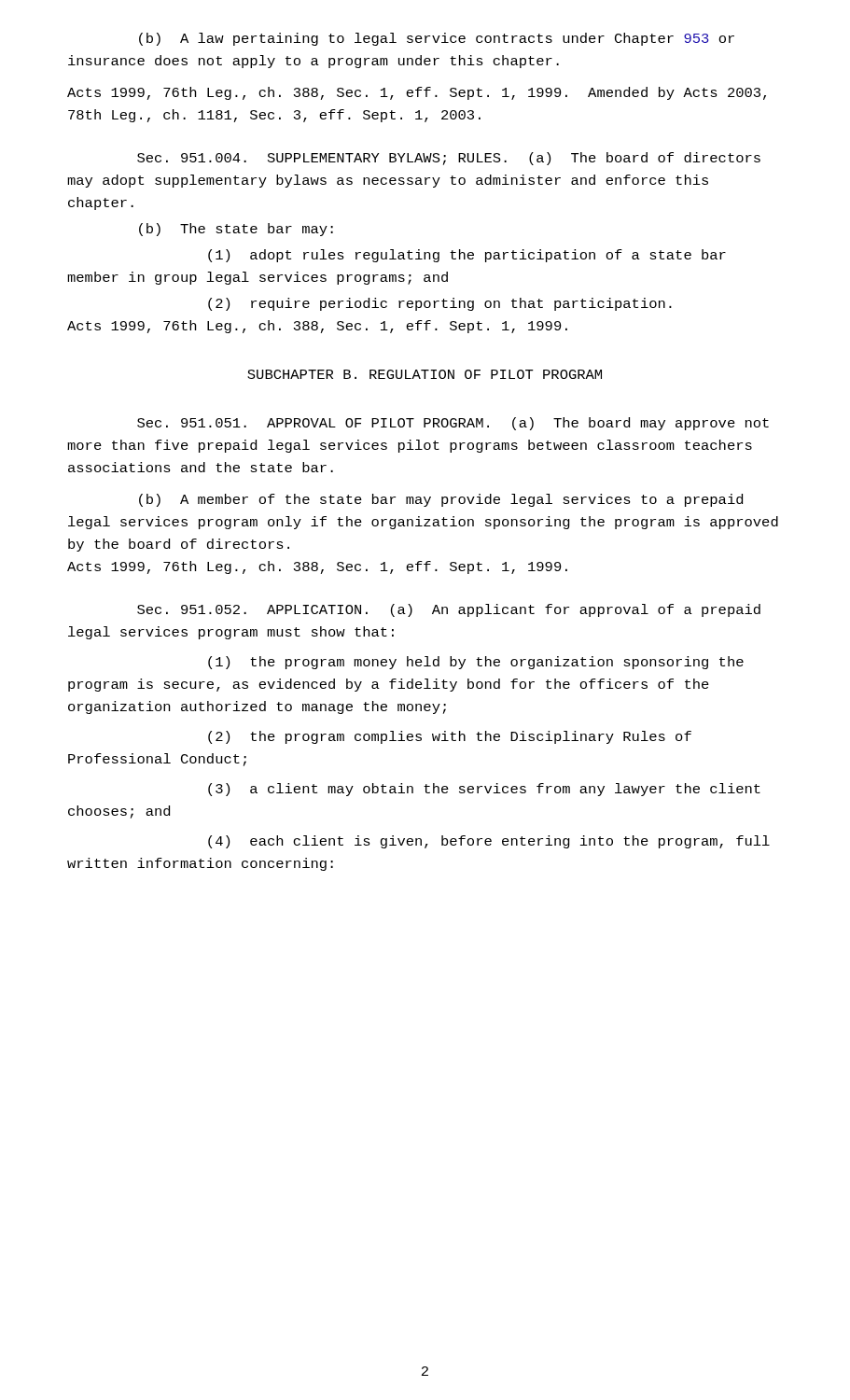Locate the passage starting "Acts 1999, 76th"

click(x=425, y=105)
